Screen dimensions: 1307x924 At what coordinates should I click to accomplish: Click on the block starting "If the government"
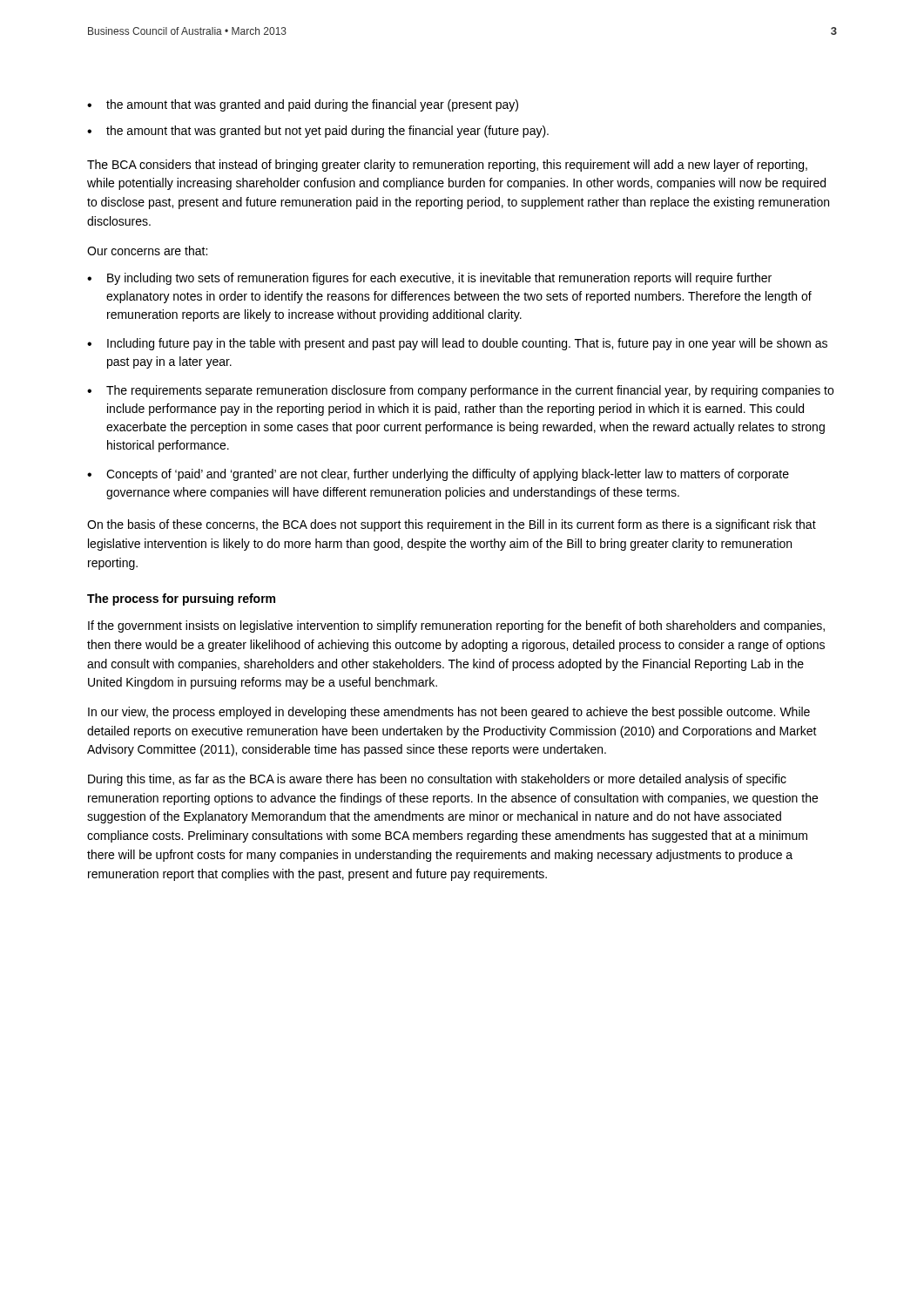click(456, 654)
